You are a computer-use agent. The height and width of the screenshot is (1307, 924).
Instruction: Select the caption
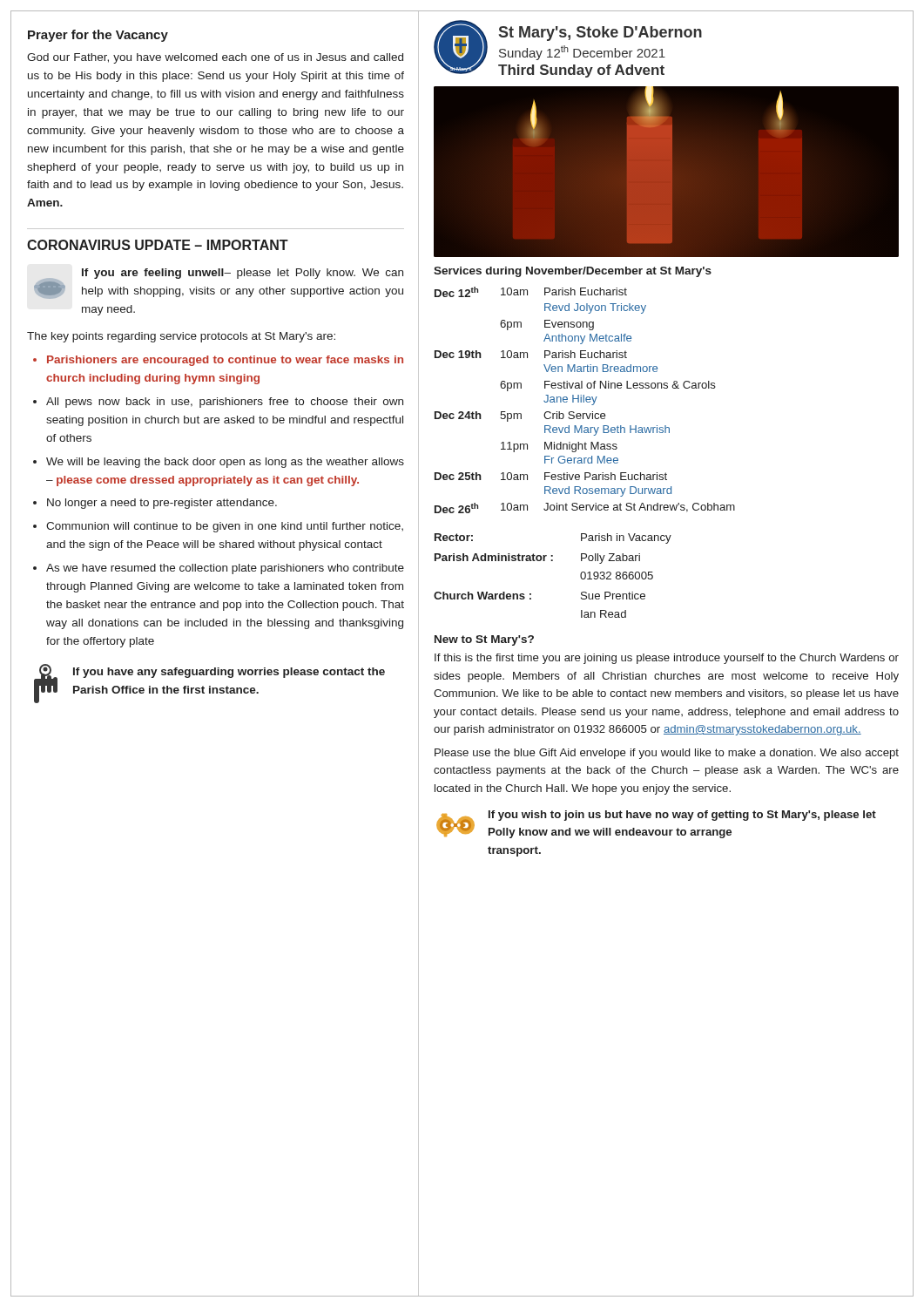point(573,271)
